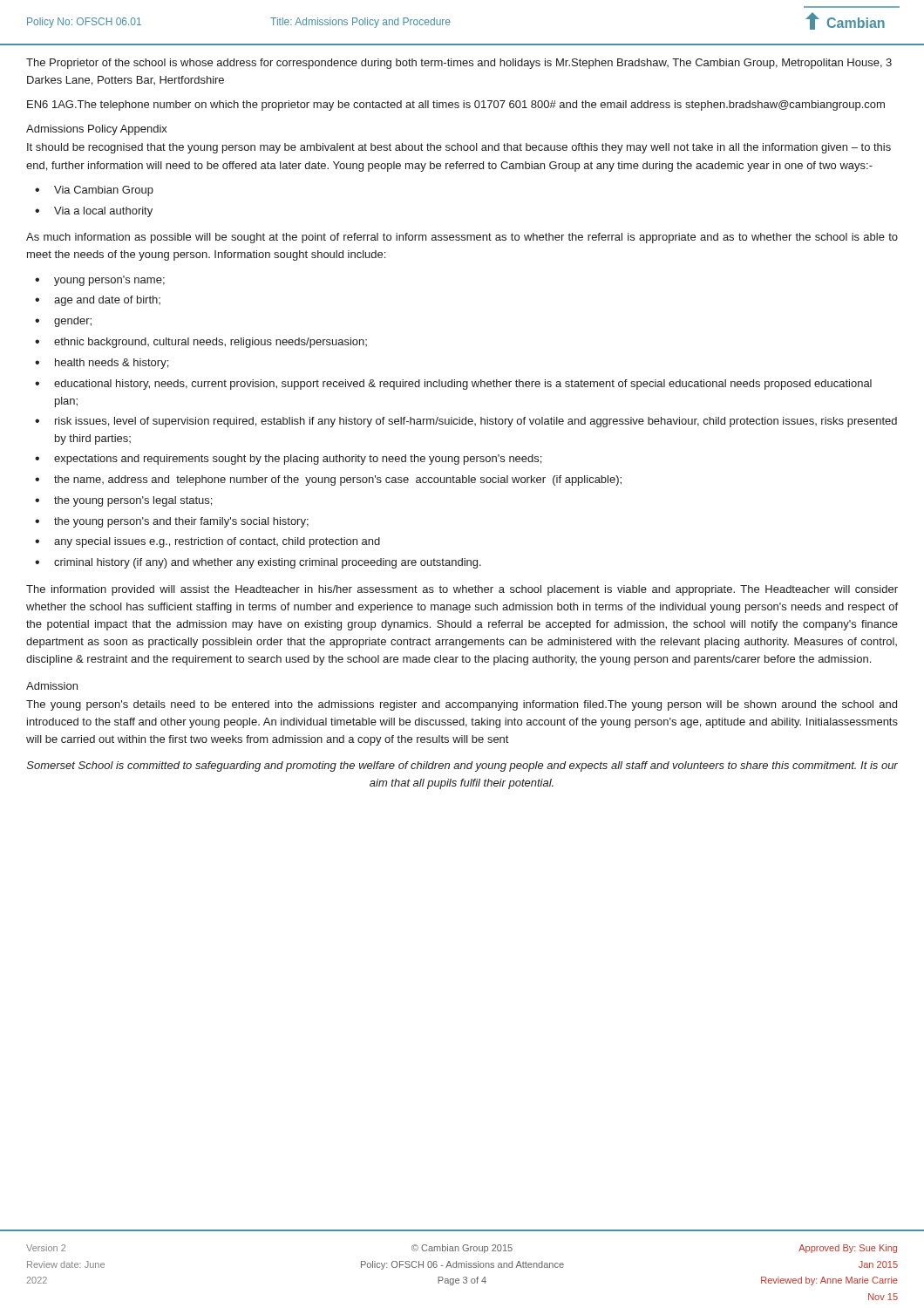Select the passage starting "• the name, address"
Screen dimensions: 1308x924
pos(329,480)
